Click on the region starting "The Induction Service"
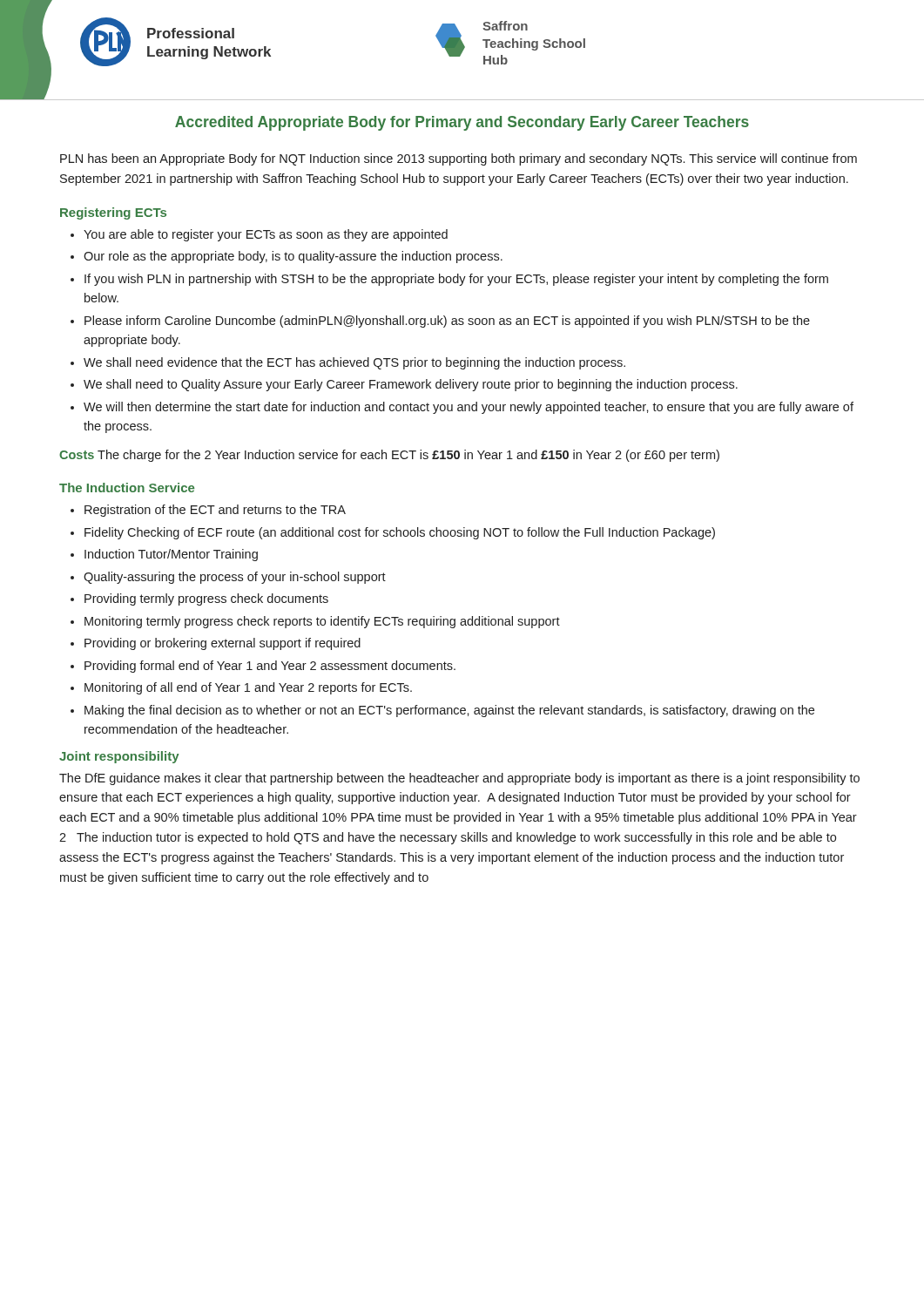 click(127, 488)
